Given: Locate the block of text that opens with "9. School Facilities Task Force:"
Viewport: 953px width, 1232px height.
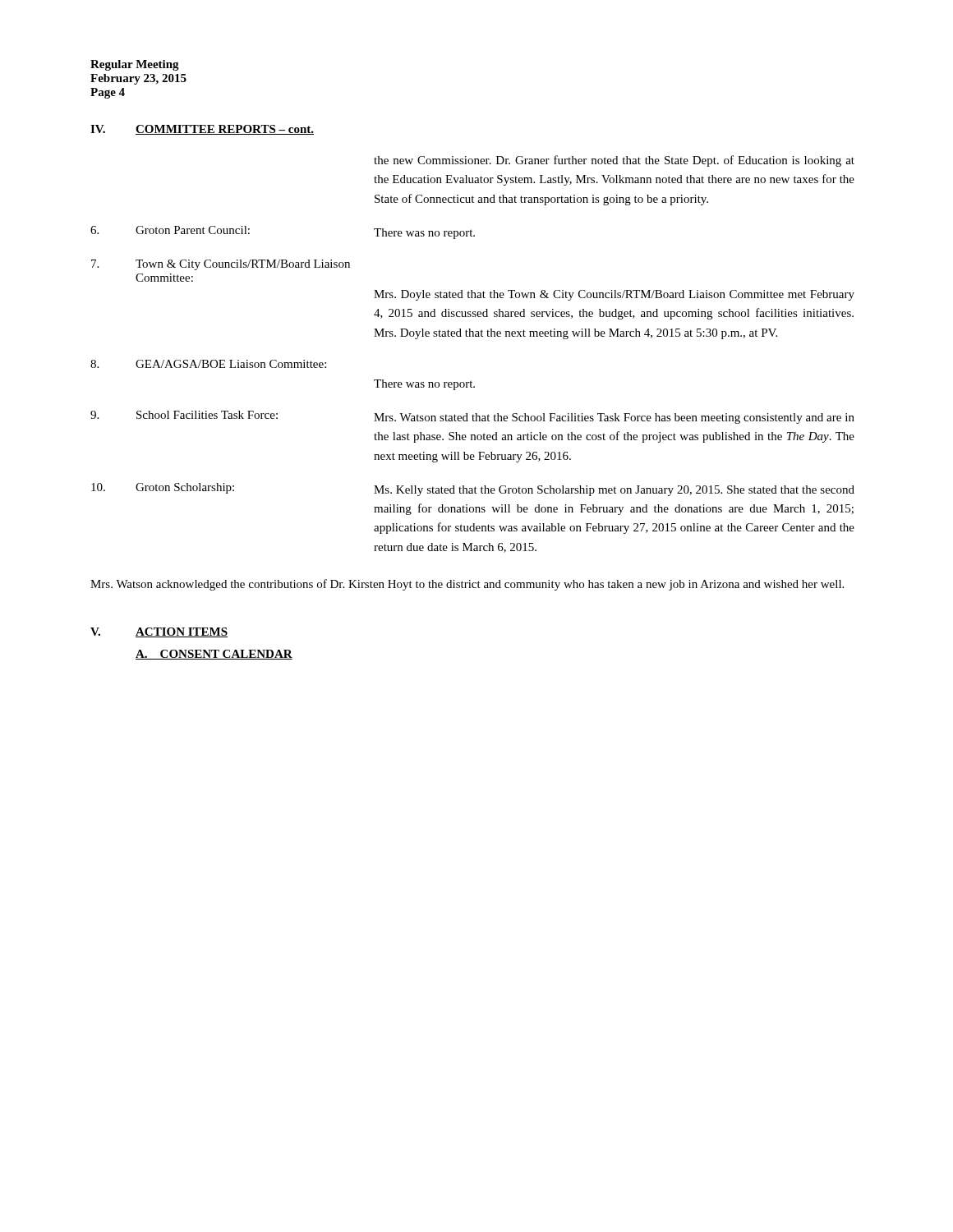Looking at the screenshot, I should pos(472,437).
